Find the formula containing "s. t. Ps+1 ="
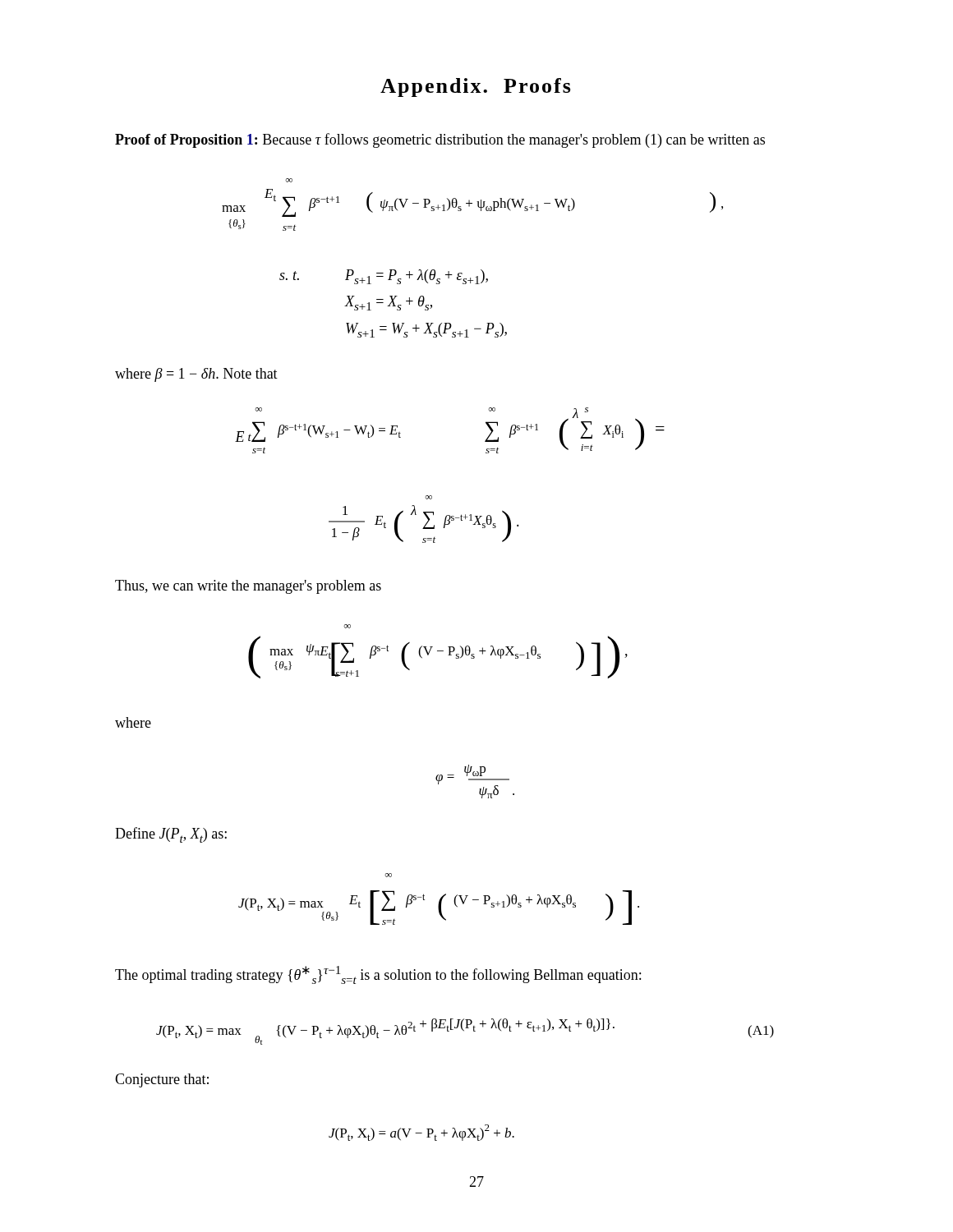The width and height of the screenshot is (953, 1232). pos(384,277)
